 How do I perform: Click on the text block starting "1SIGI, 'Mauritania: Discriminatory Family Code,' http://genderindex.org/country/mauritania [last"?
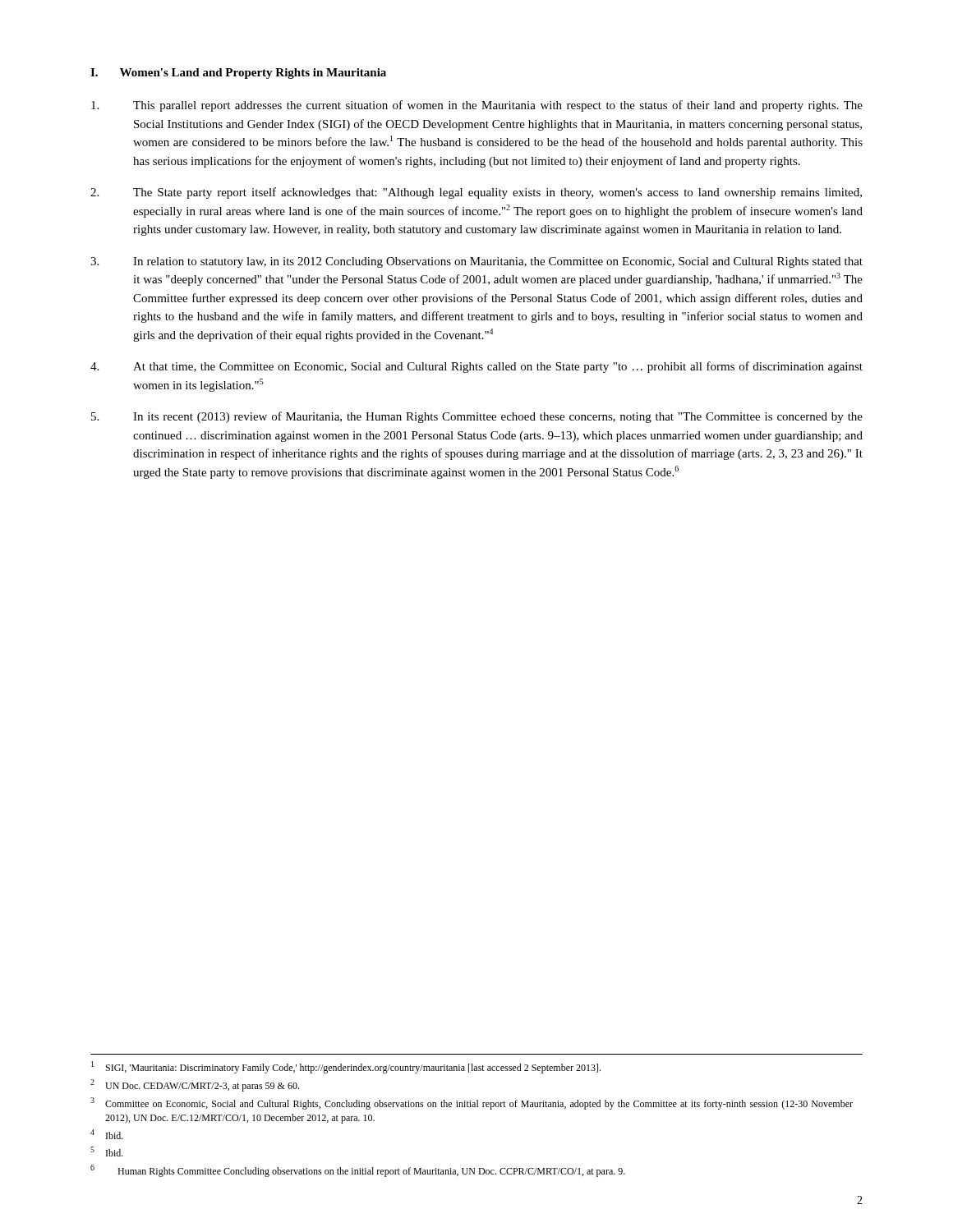[x=472, y=1068]
